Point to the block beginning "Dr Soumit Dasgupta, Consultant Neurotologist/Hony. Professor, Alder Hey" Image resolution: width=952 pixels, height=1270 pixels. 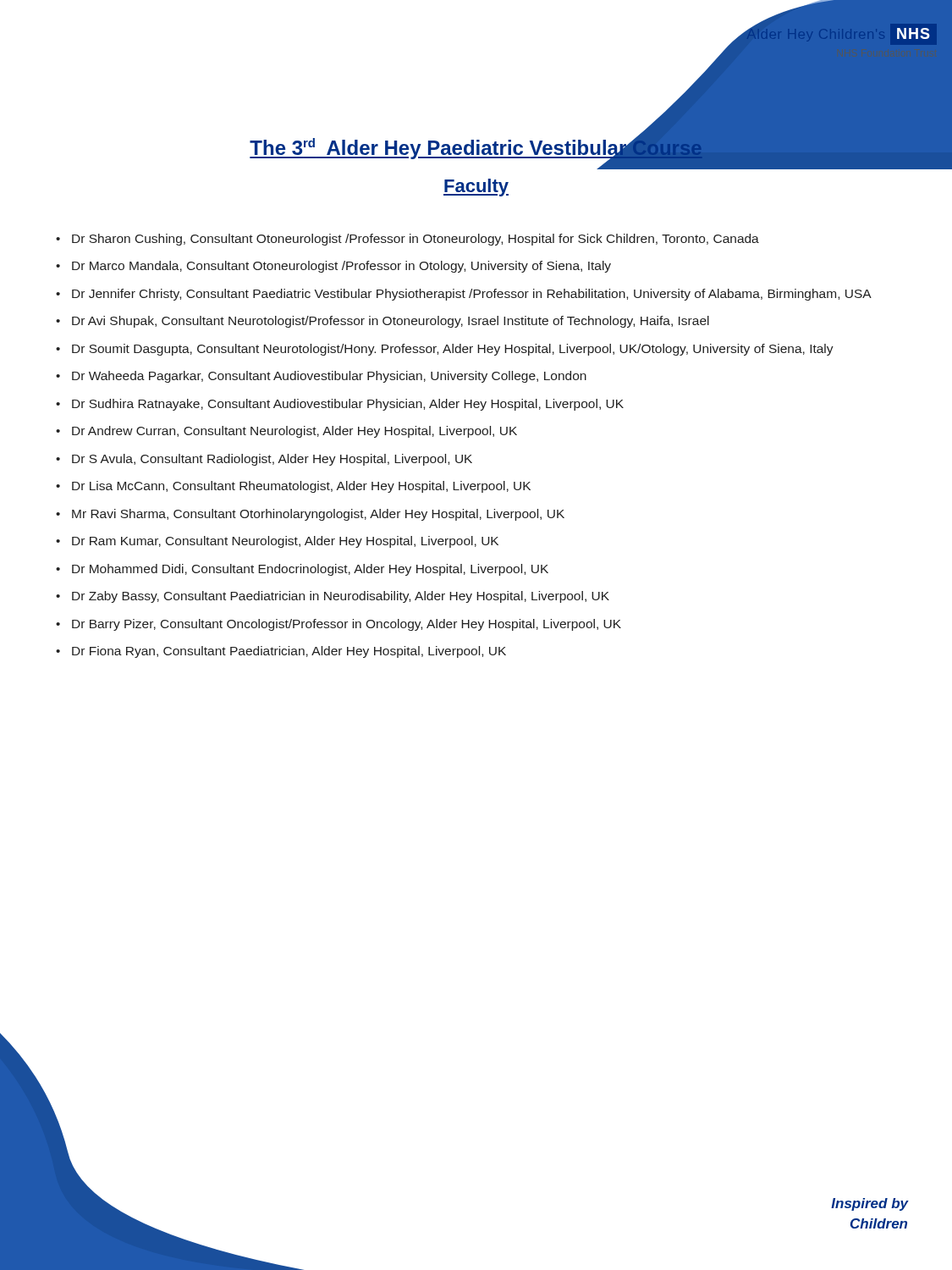point(452,348)
